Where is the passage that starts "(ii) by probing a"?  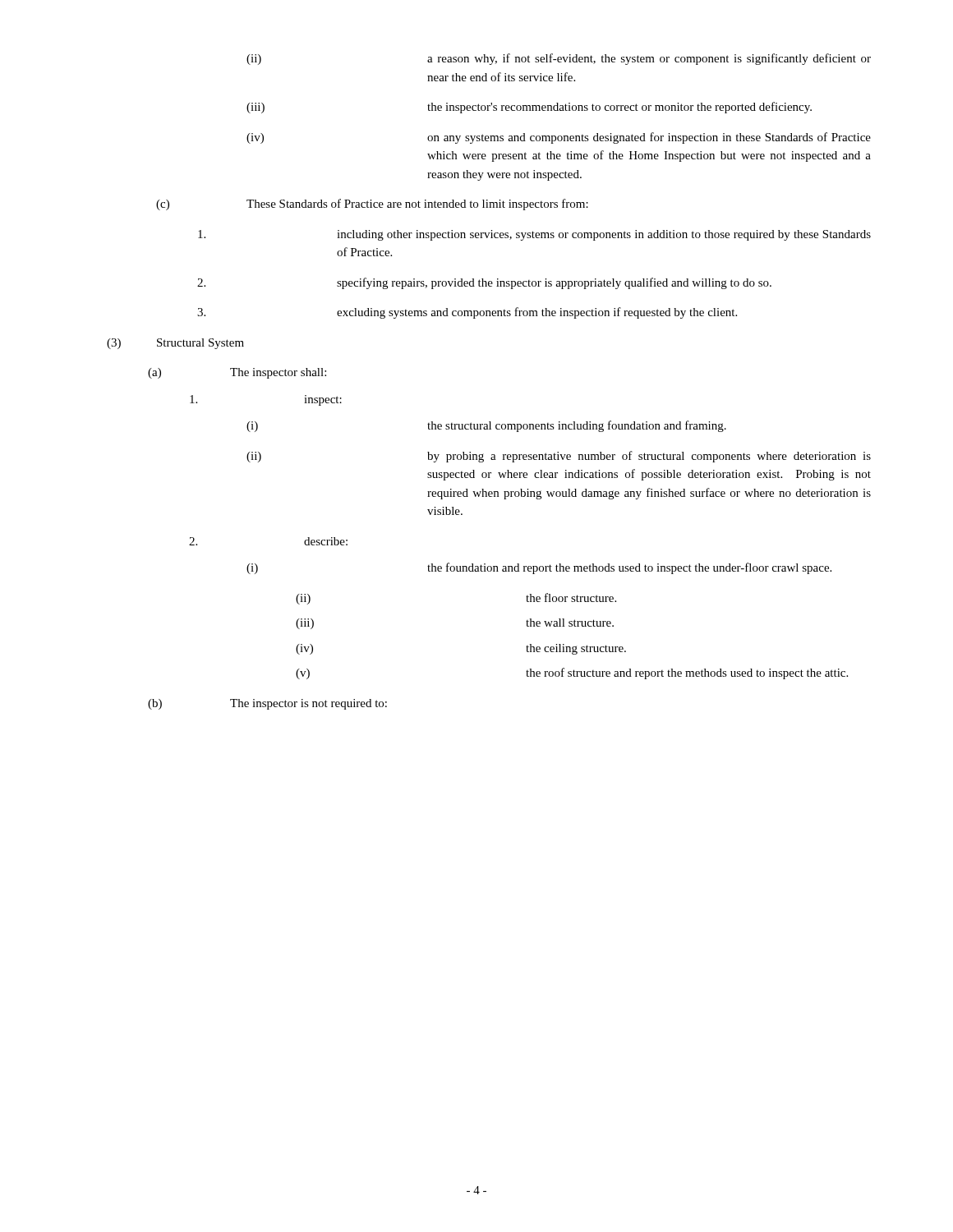[489, 483]
